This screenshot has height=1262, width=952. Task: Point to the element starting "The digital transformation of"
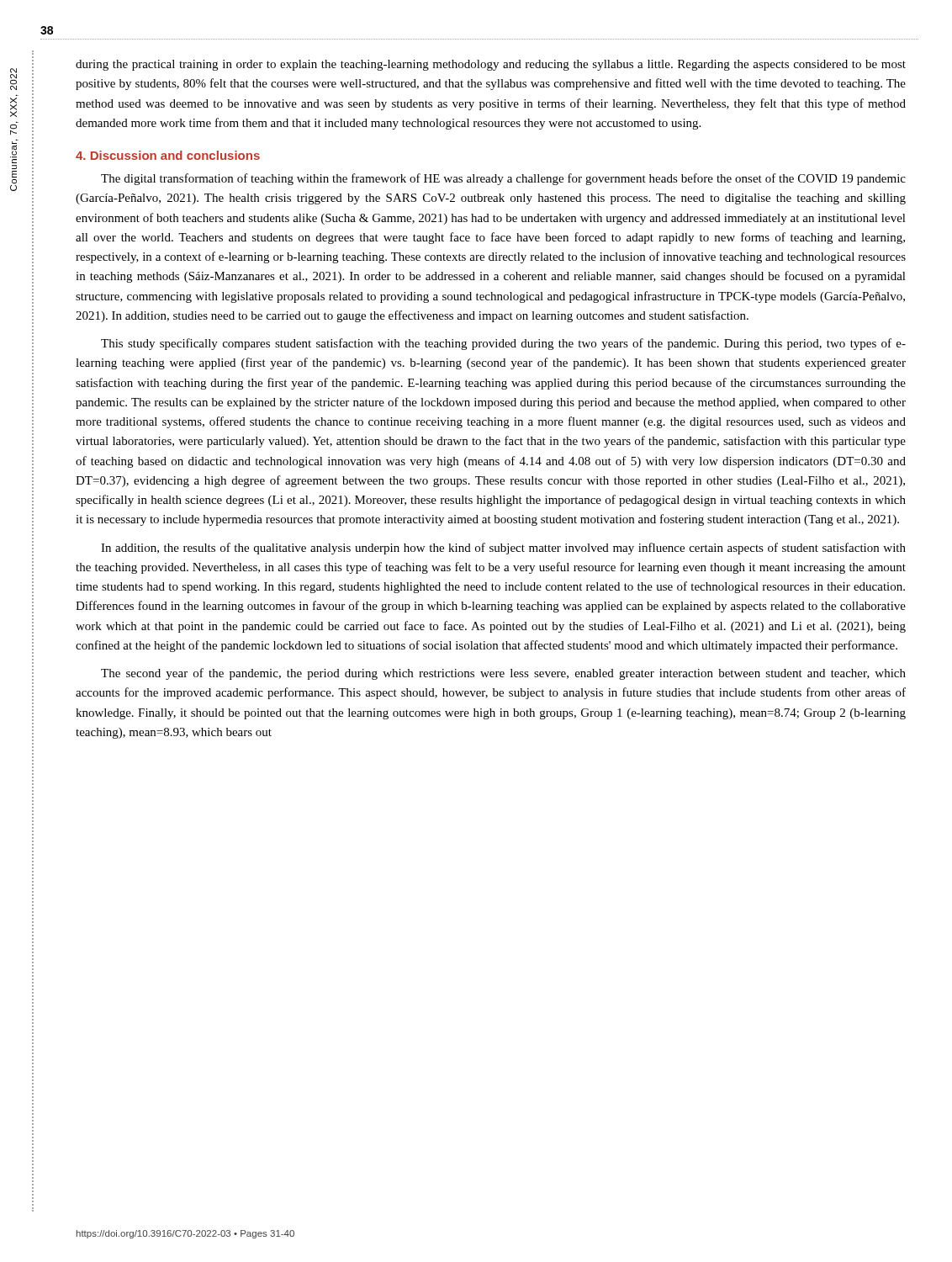click(x=491, y=247)
